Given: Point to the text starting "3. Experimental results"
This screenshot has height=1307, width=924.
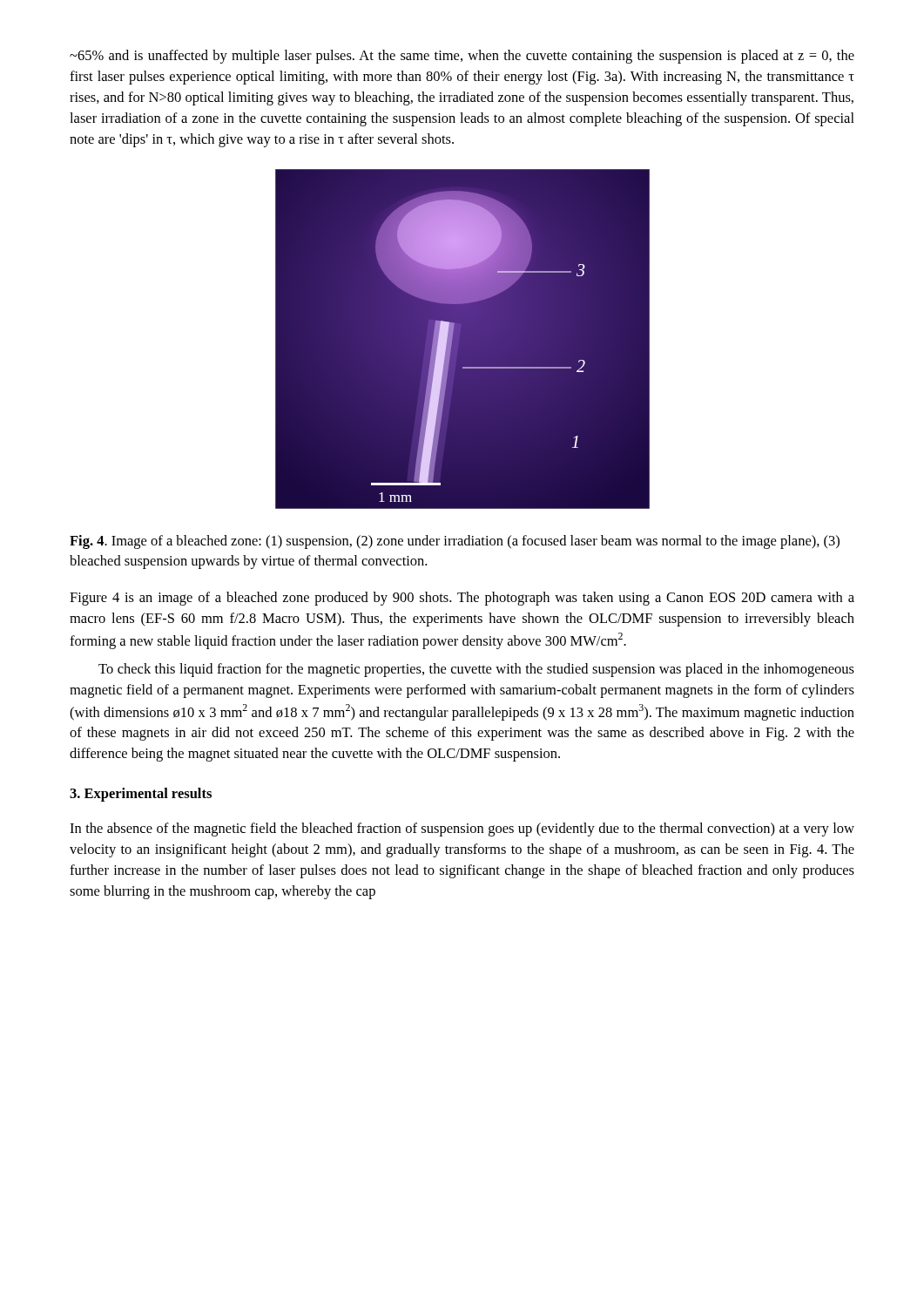Looking at the screenshot, I should point(141,795).
